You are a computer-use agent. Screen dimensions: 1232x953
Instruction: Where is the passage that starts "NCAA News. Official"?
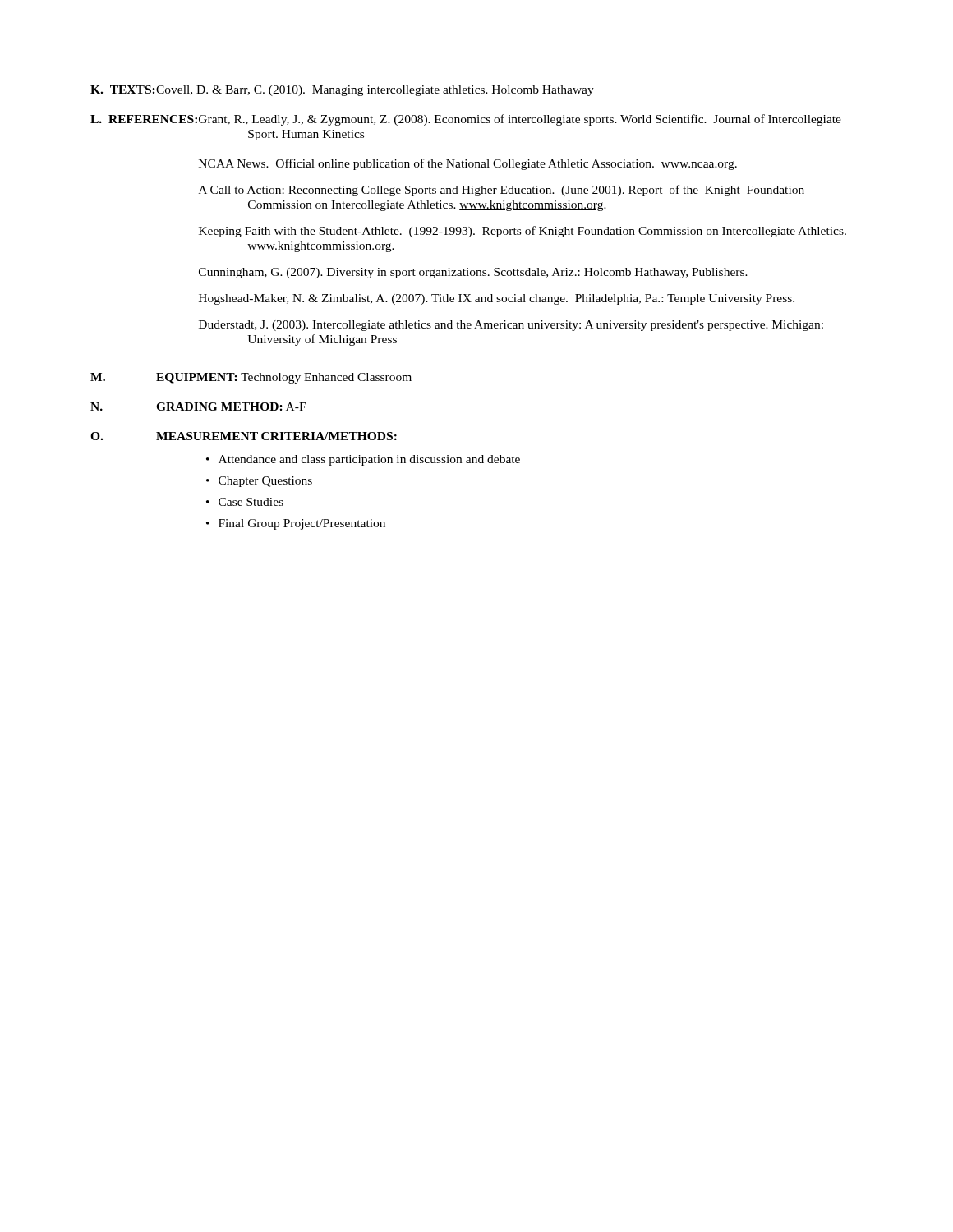[x=468, y=163]
